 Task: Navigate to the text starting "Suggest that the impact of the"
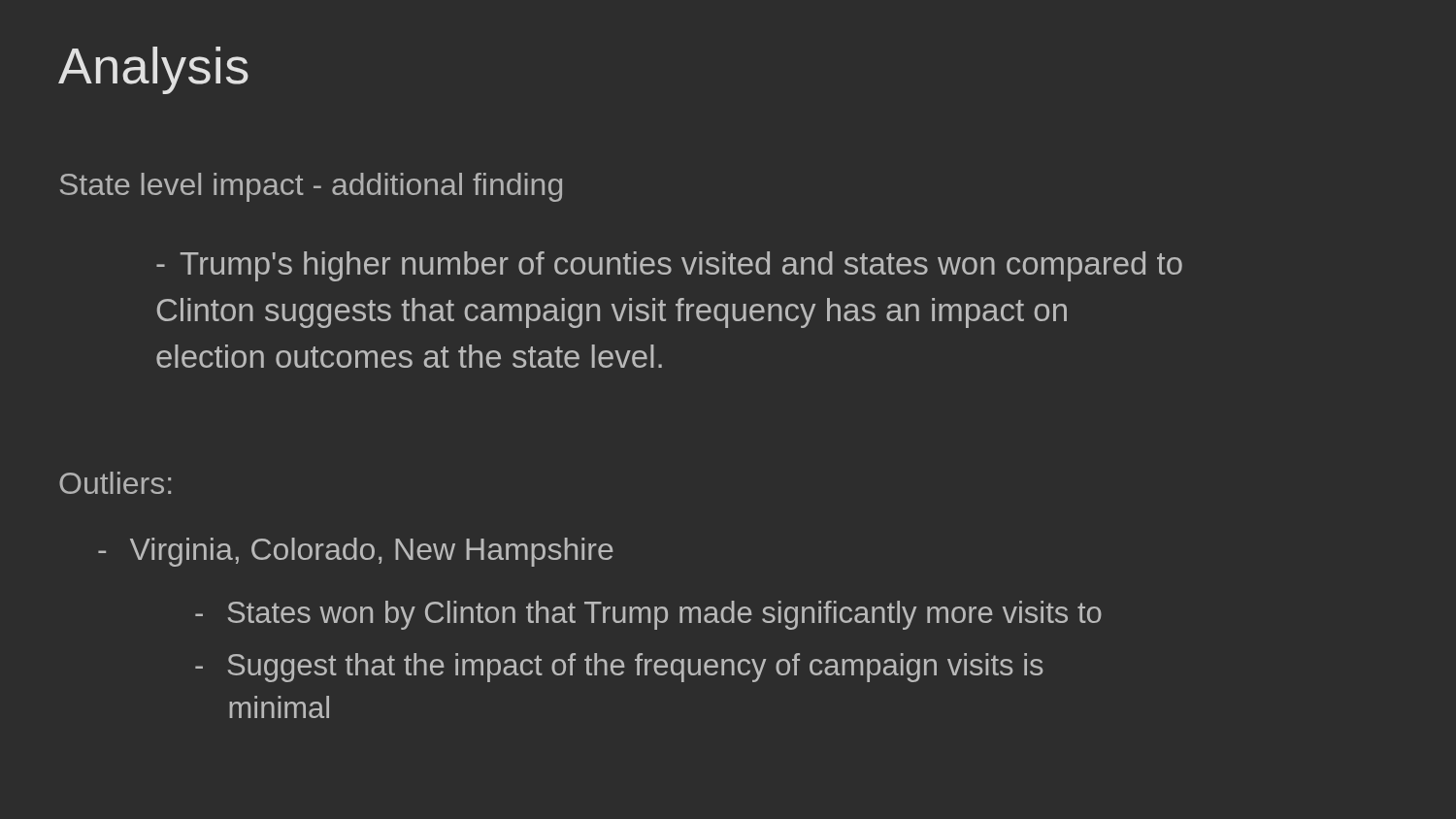pyautogui.click(x=619, y=687)
